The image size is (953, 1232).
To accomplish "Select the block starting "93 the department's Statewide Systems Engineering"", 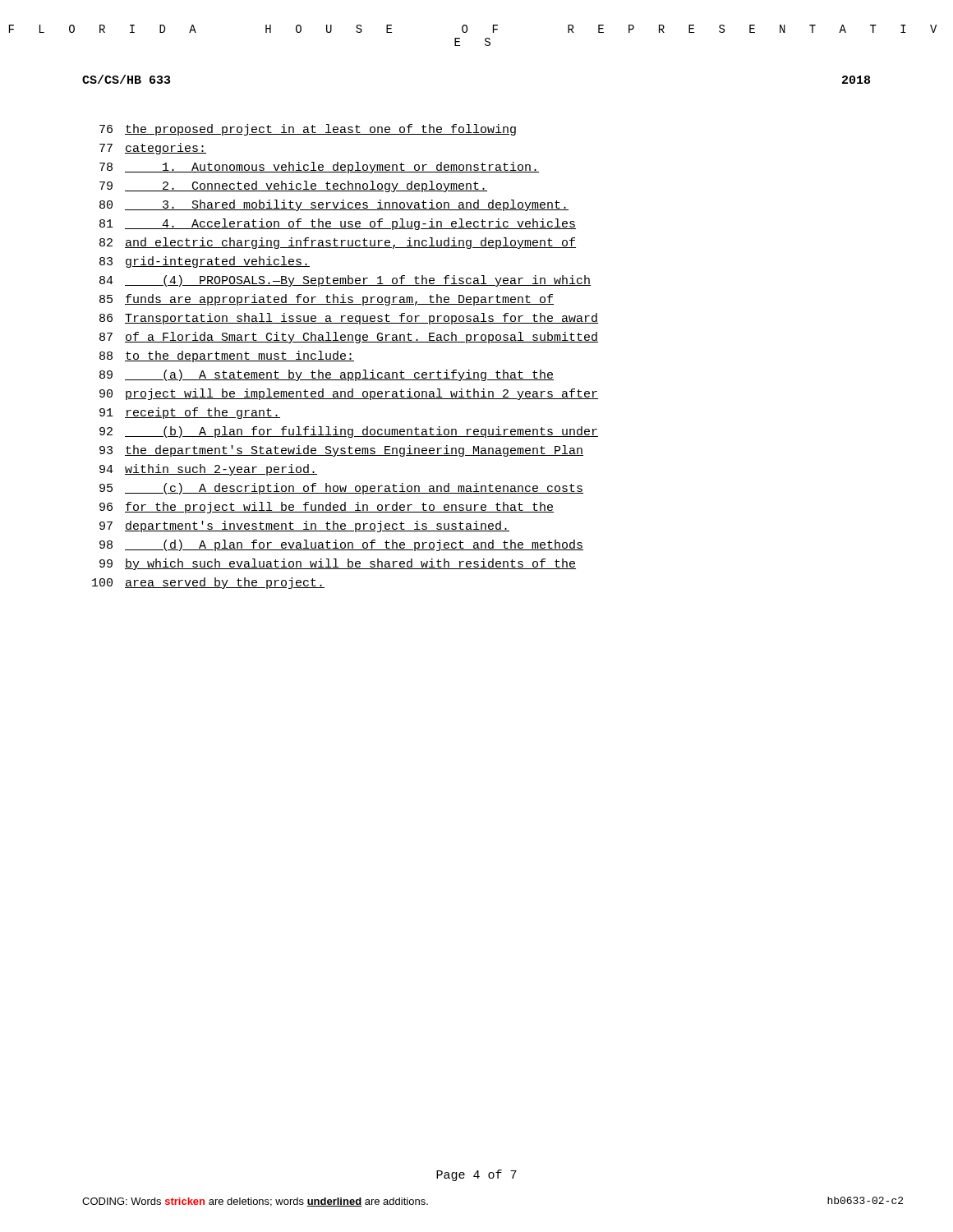I will click(493, 452).
